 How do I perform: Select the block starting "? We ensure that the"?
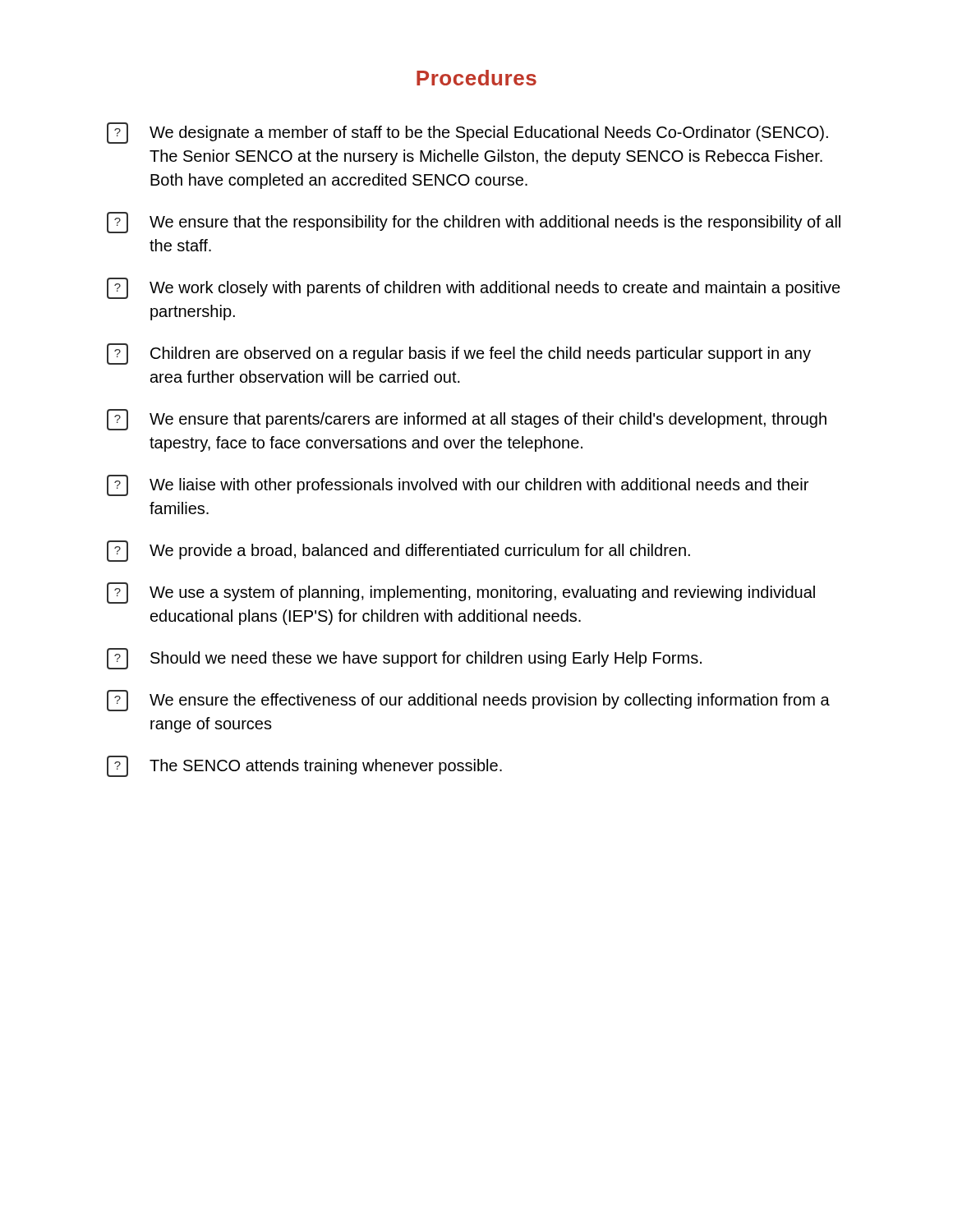(x=476, y=234)
